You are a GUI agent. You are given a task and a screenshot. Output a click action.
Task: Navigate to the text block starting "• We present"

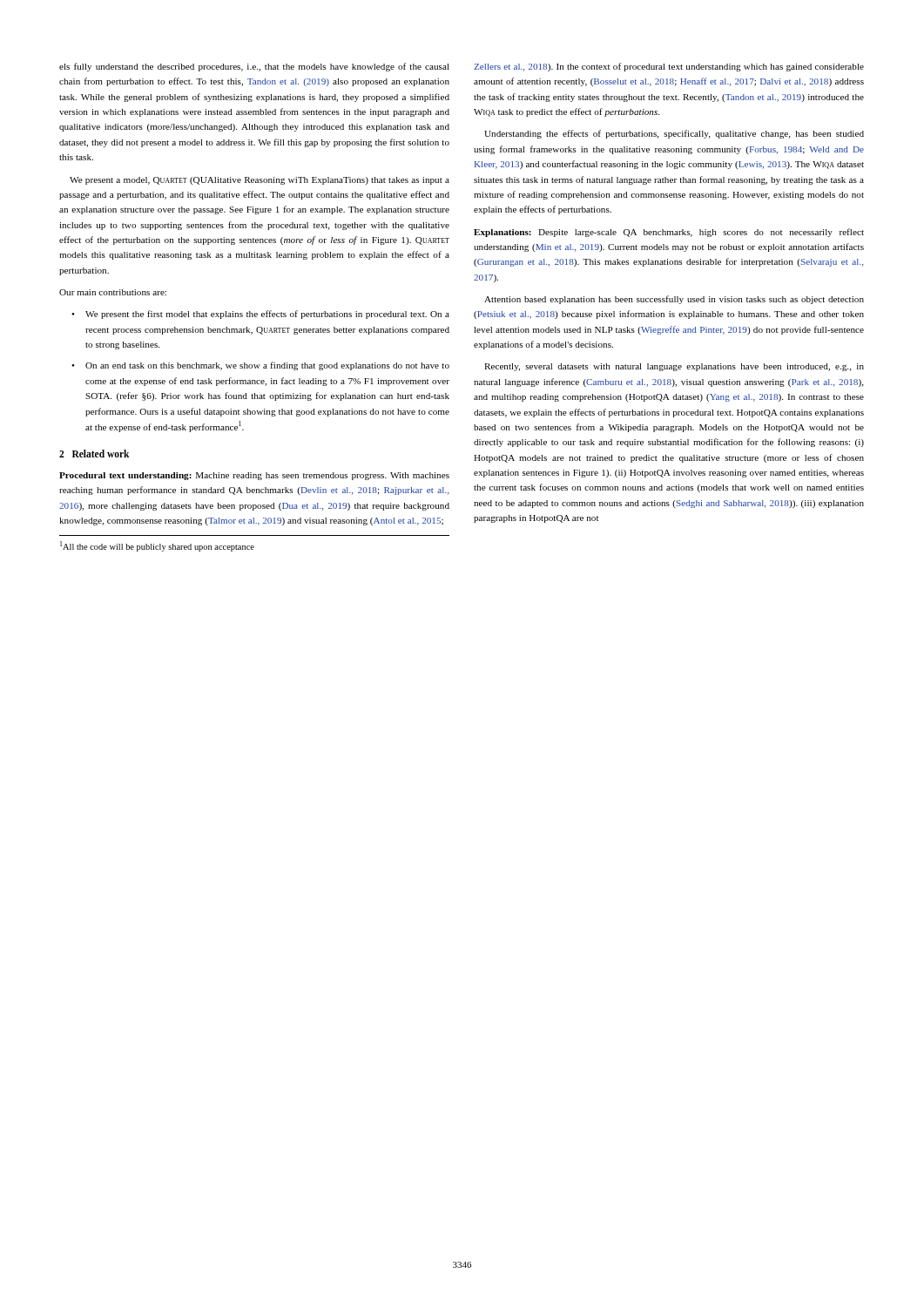coord(260,330)
